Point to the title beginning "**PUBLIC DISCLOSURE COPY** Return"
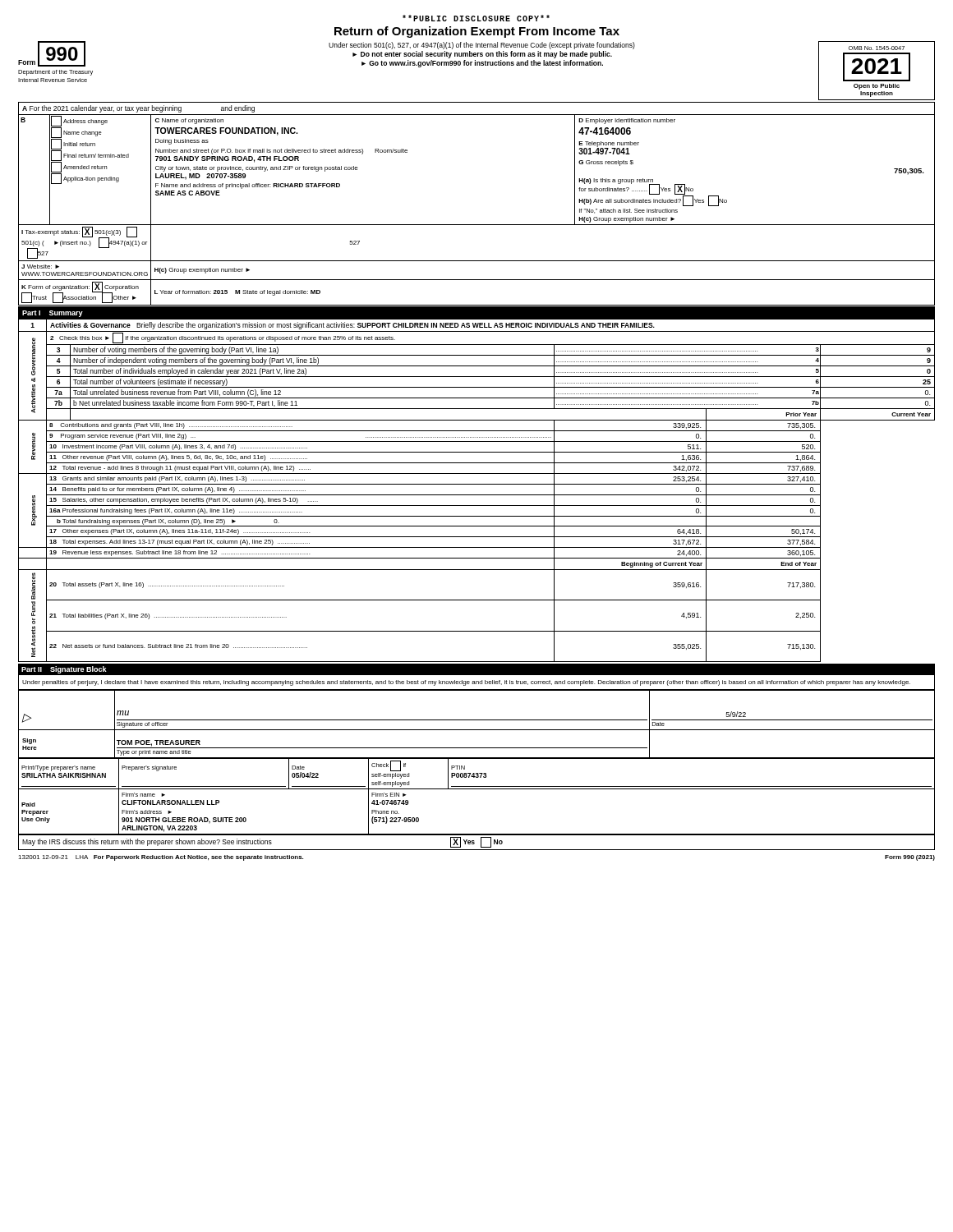This screenshot has width=953, height=1232. [x=476, y=27]
